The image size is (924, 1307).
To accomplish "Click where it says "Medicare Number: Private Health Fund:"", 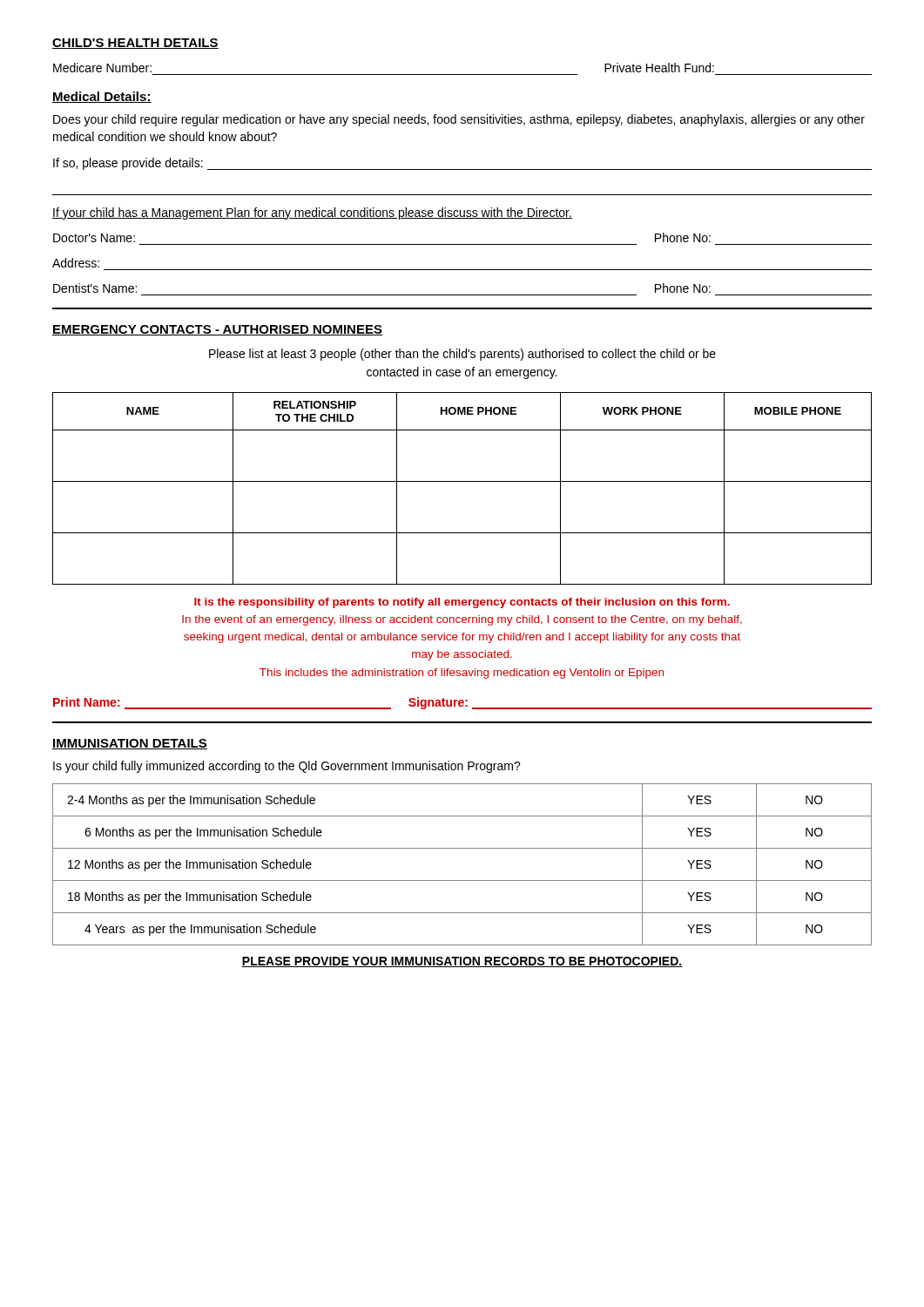I will [462, 67].
